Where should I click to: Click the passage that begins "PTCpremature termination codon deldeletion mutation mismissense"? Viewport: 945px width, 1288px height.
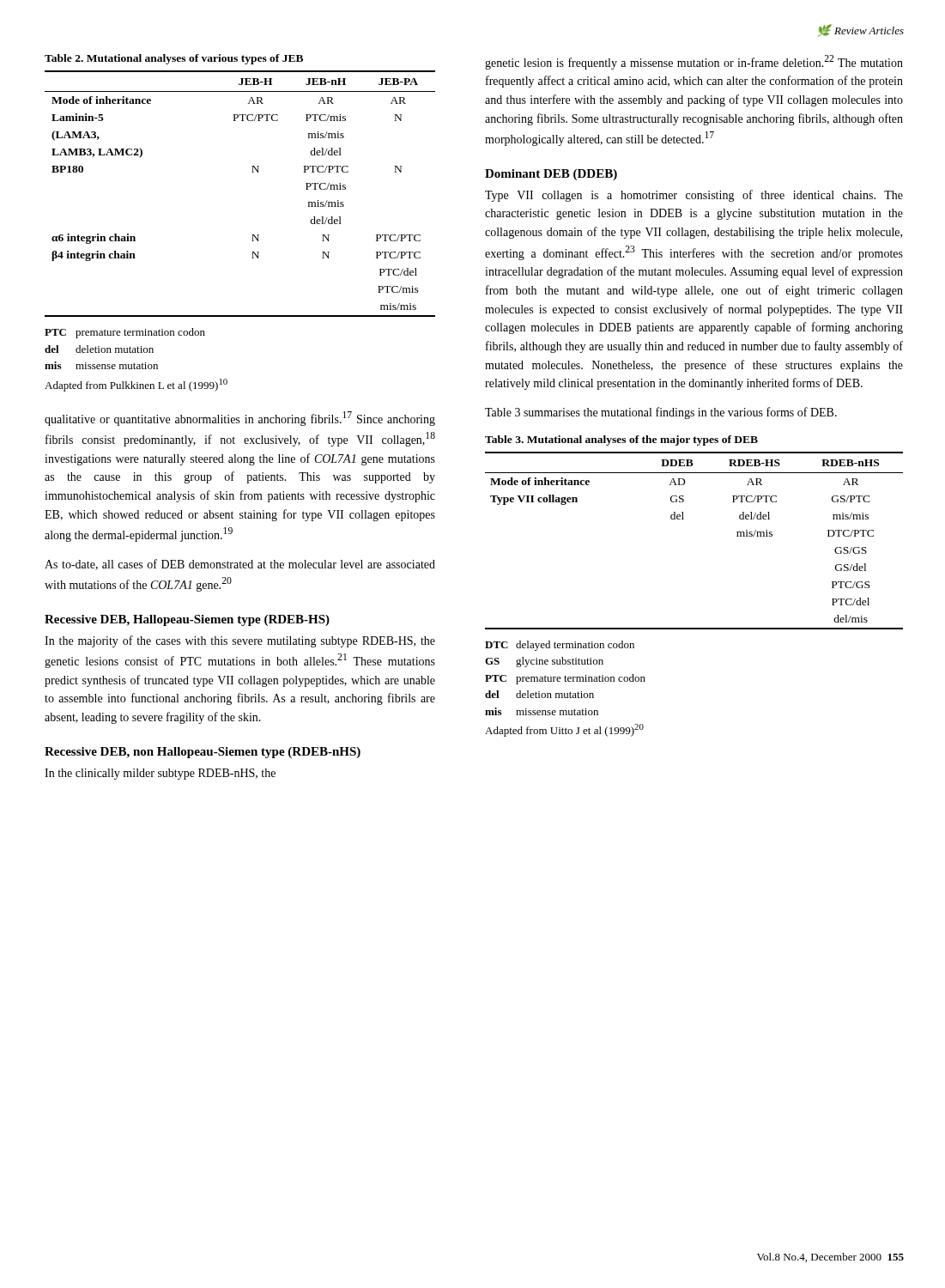[x=125, y=333]
